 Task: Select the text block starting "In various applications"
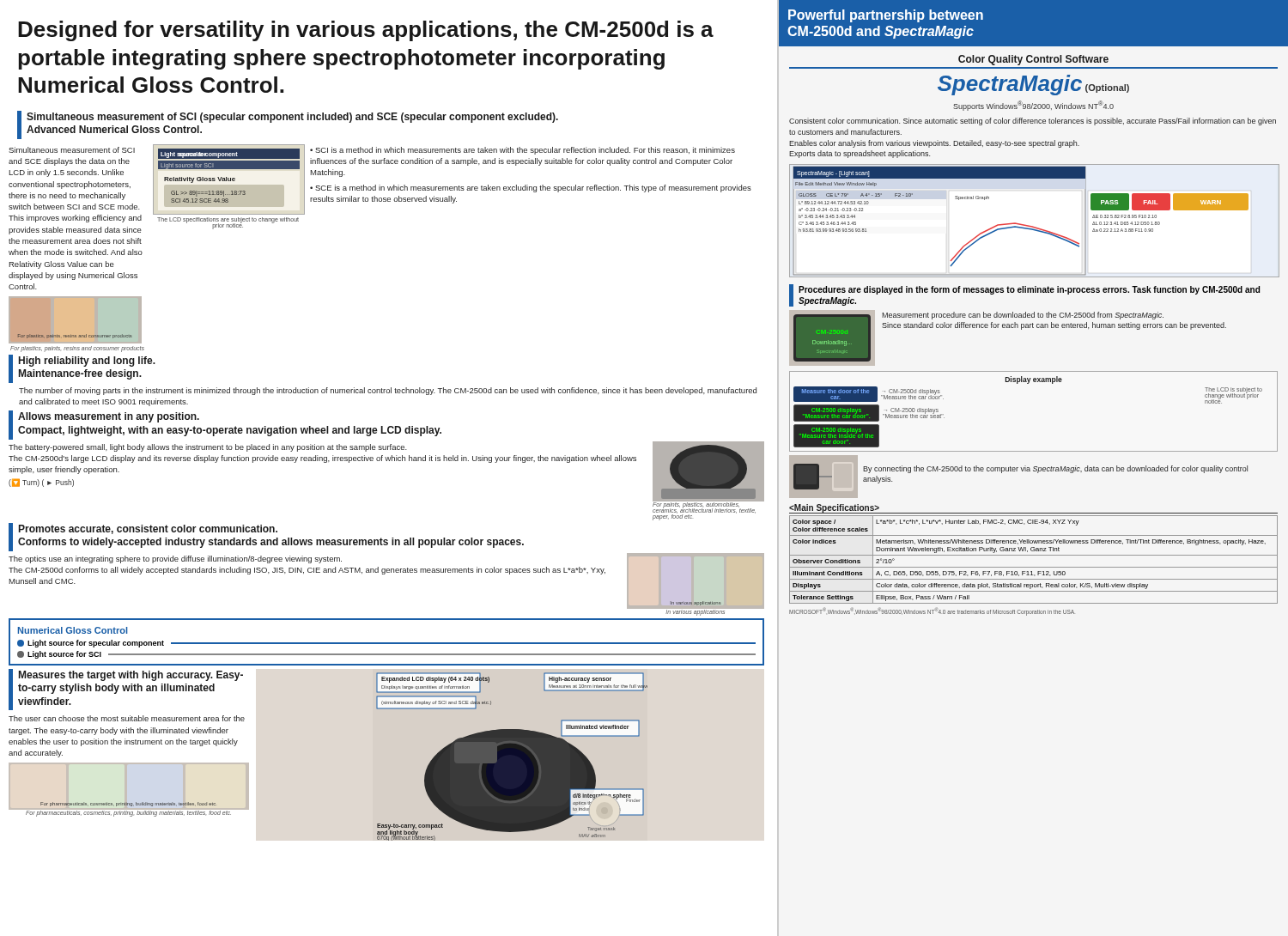tap(696, 612)
